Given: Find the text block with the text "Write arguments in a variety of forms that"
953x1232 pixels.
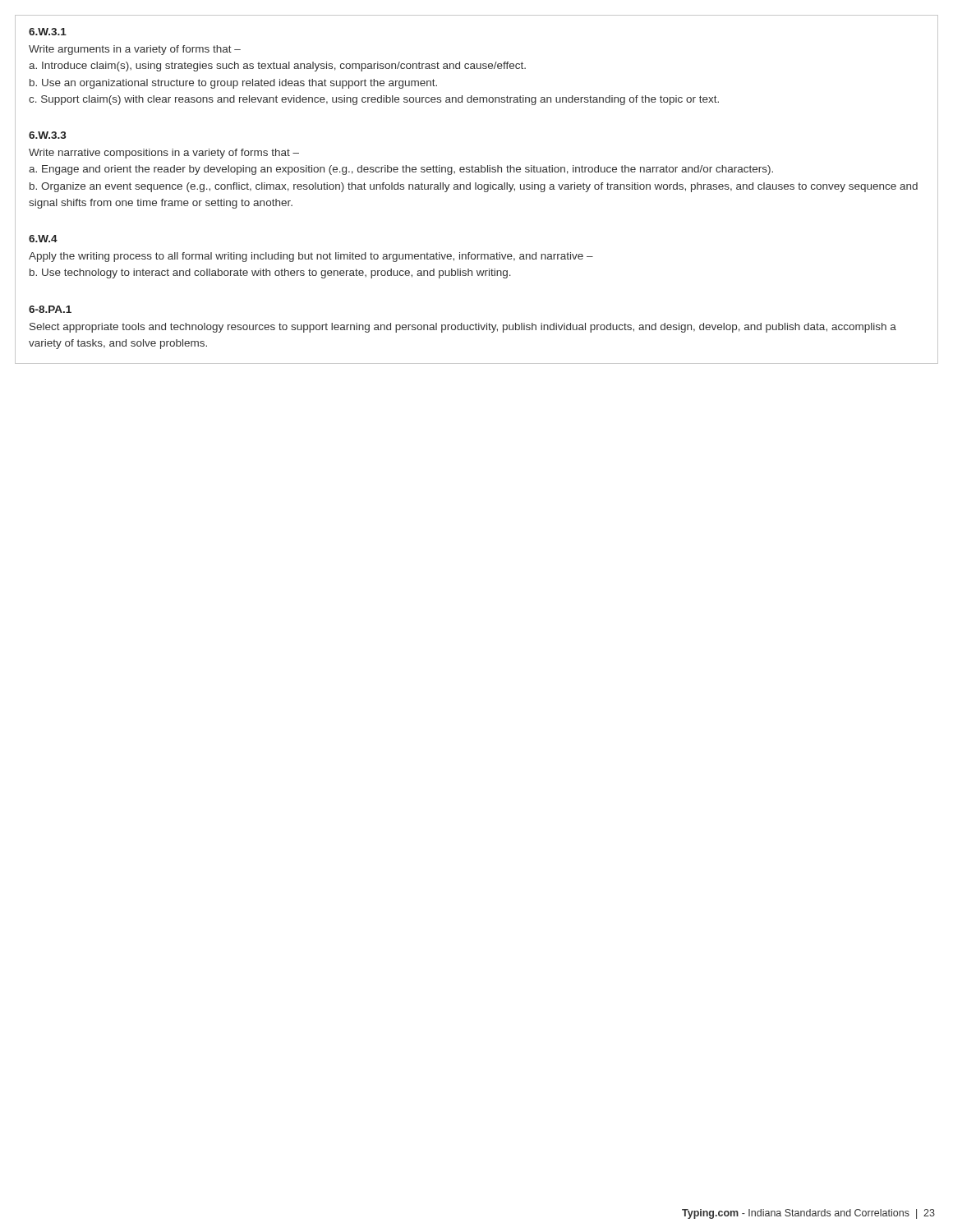Looking at the screenshot, I should [374, 74].
